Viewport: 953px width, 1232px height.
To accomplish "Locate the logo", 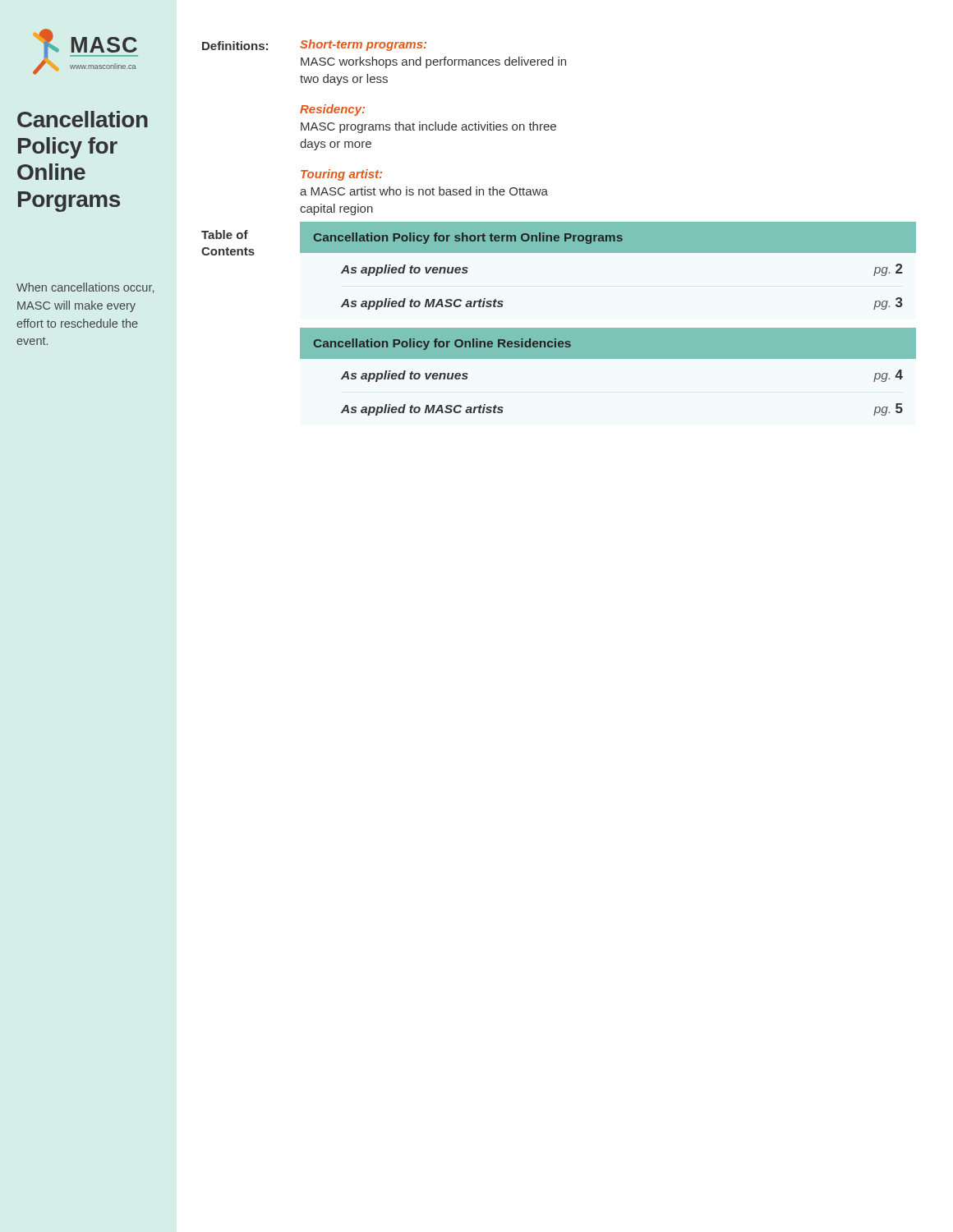I will (x=84, y=55).
